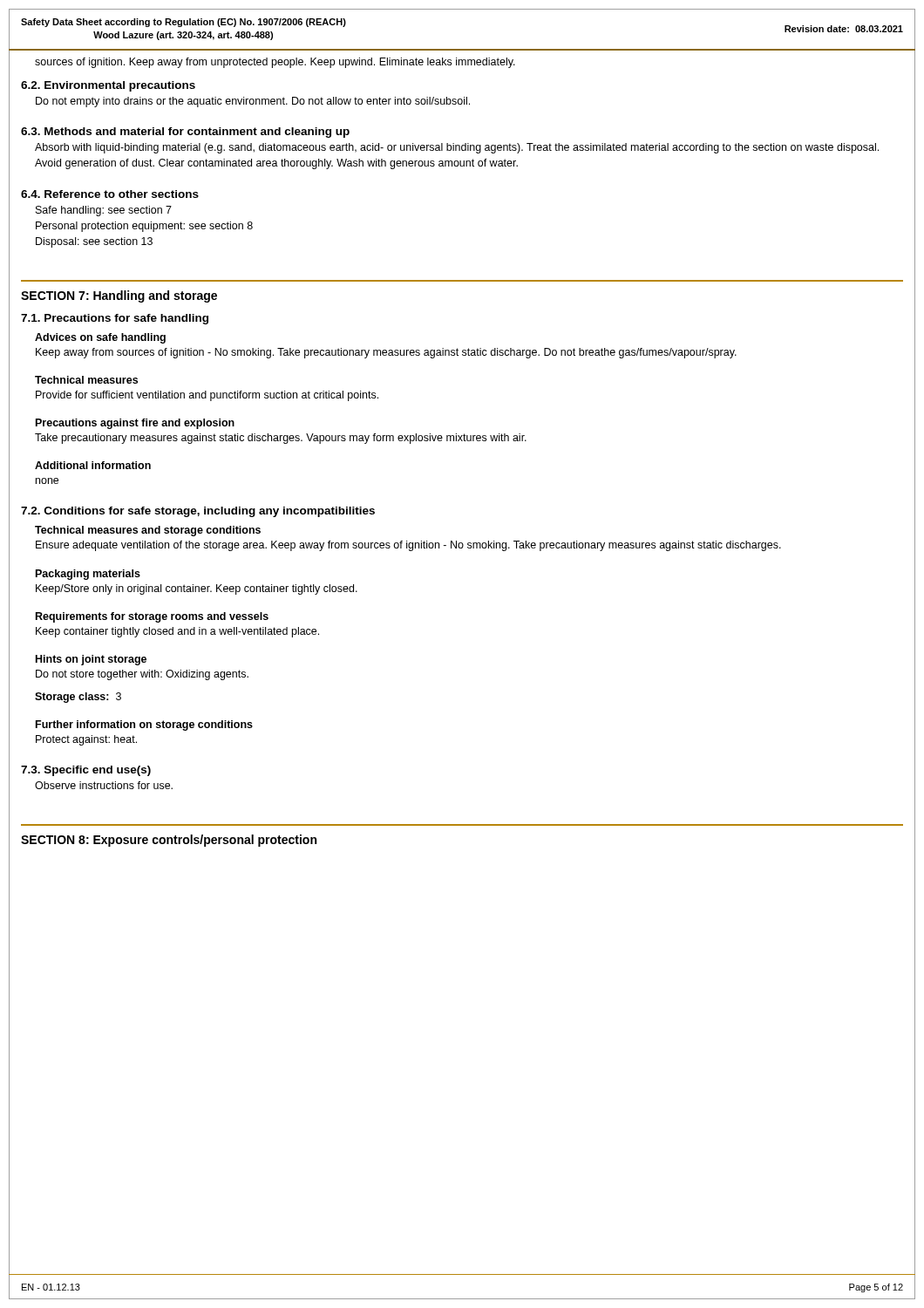
Task: Find the region starting "6.4. Reference to other sections"
Action: (x=110, y=194)
